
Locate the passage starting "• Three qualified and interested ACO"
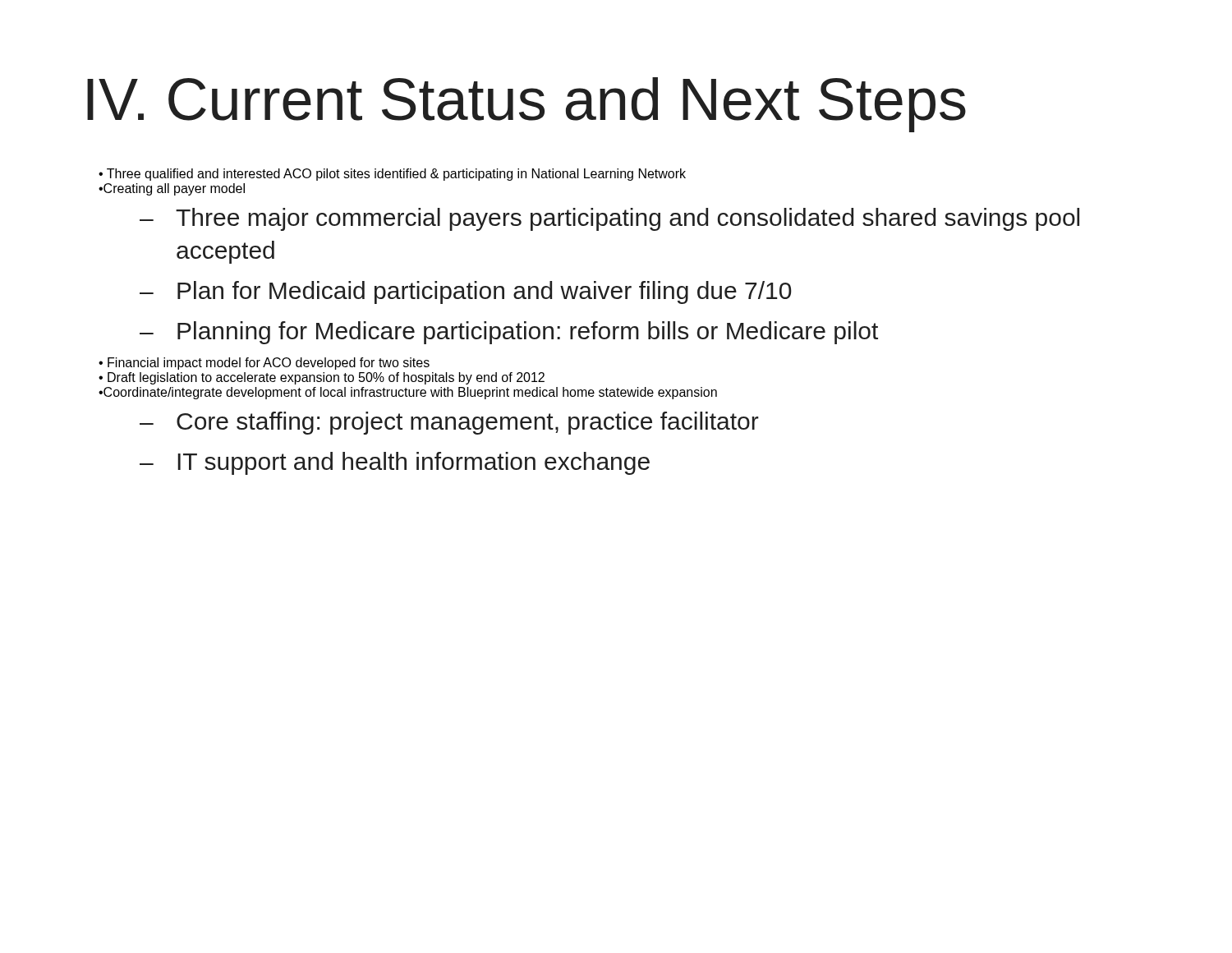[624, 174]
